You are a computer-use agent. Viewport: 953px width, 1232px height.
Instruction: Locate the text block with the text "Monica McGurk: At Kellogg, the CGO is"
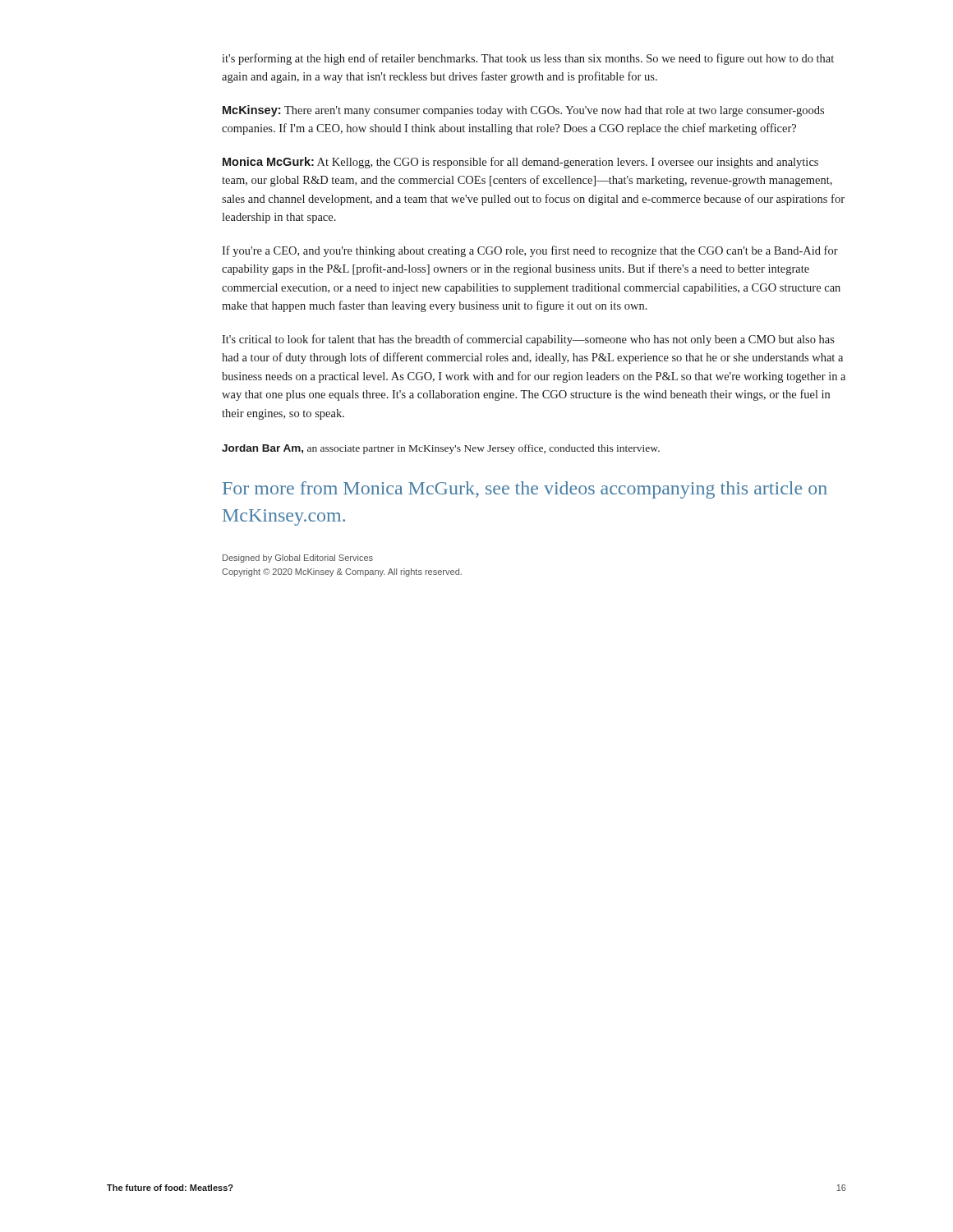[533, 189]
